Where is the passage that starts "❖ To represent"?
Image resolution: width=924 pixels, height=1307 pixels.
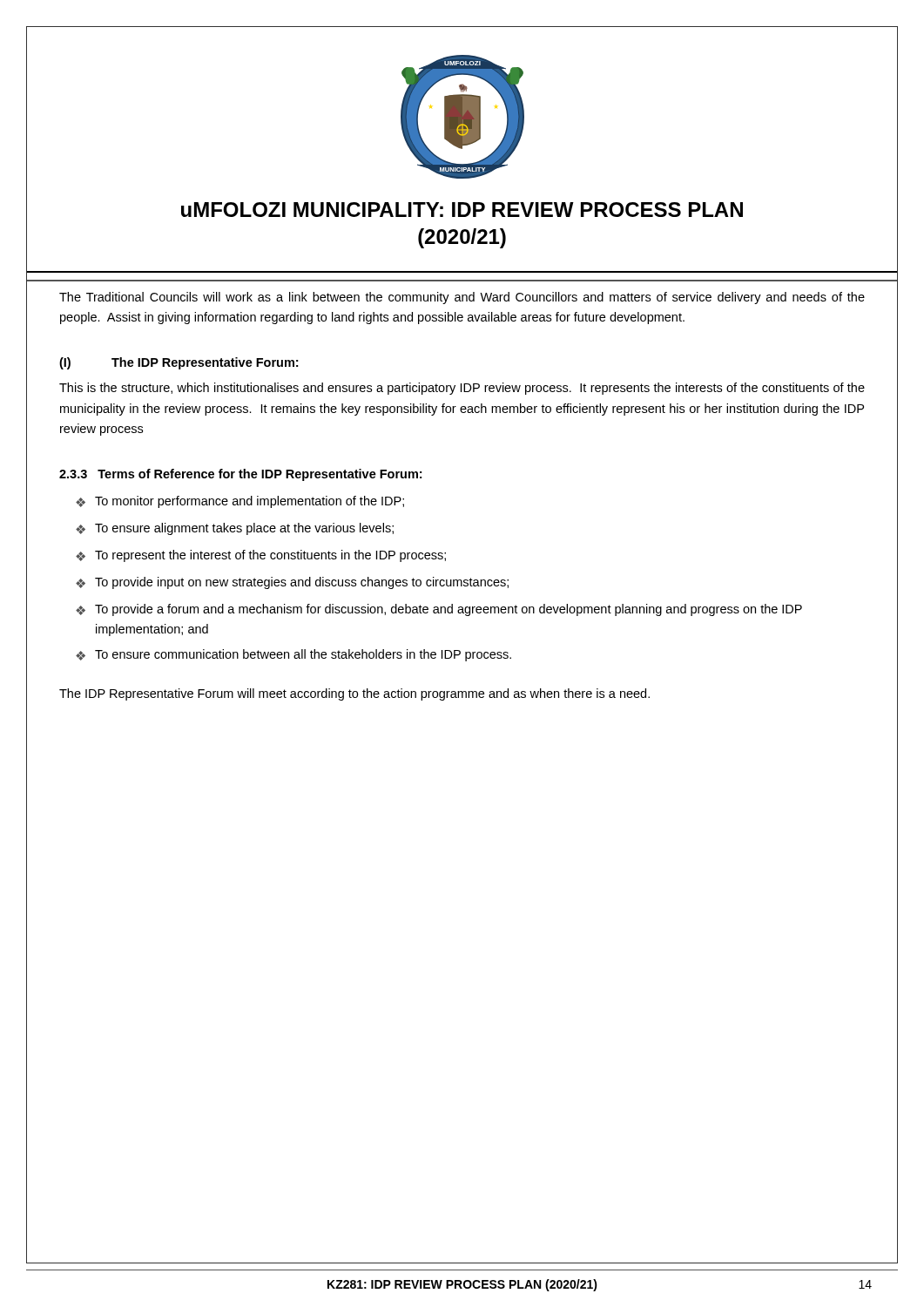261,556
